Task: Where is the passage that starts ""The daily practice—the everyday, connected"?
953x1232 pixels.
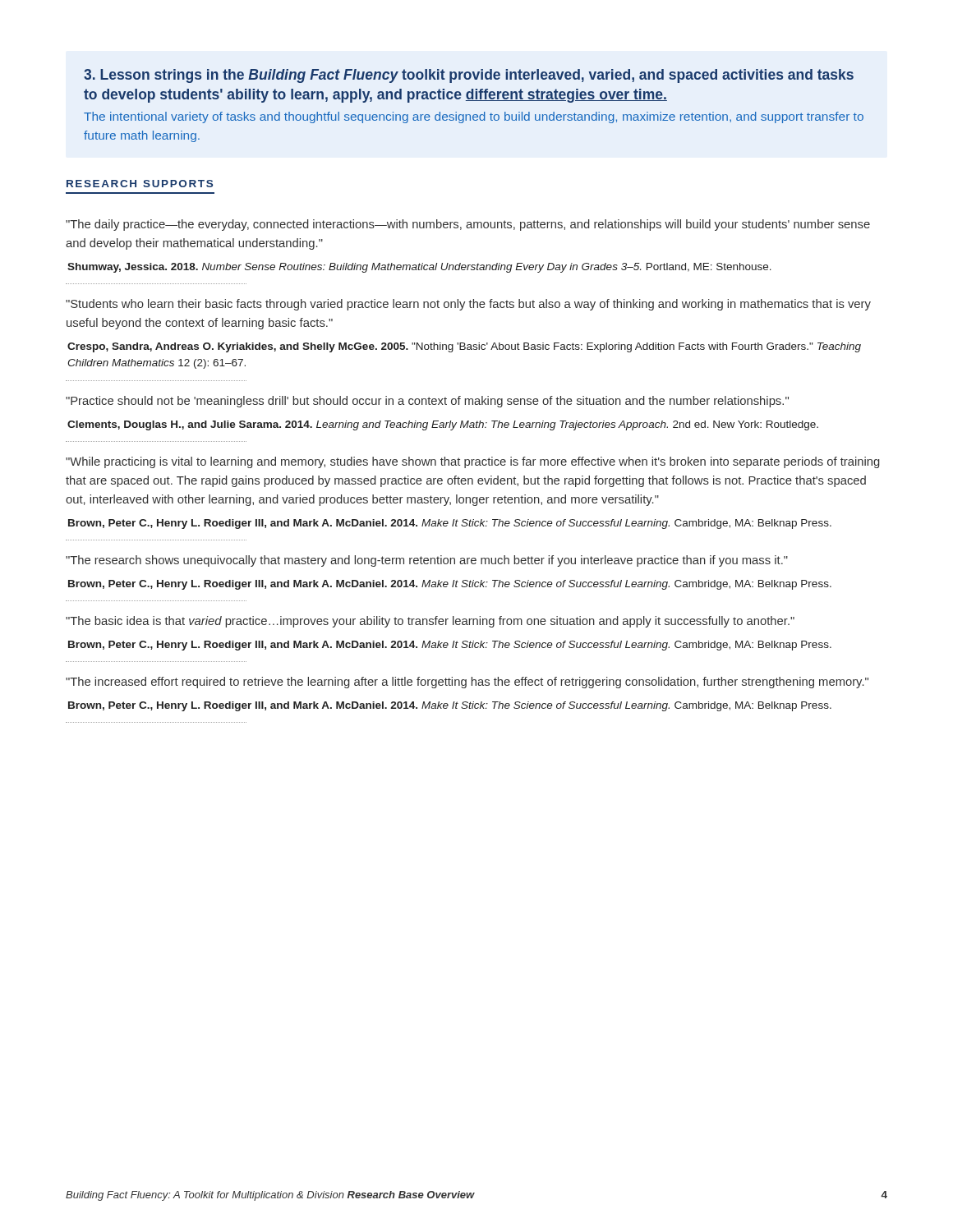Action: (x=476, y=234)
